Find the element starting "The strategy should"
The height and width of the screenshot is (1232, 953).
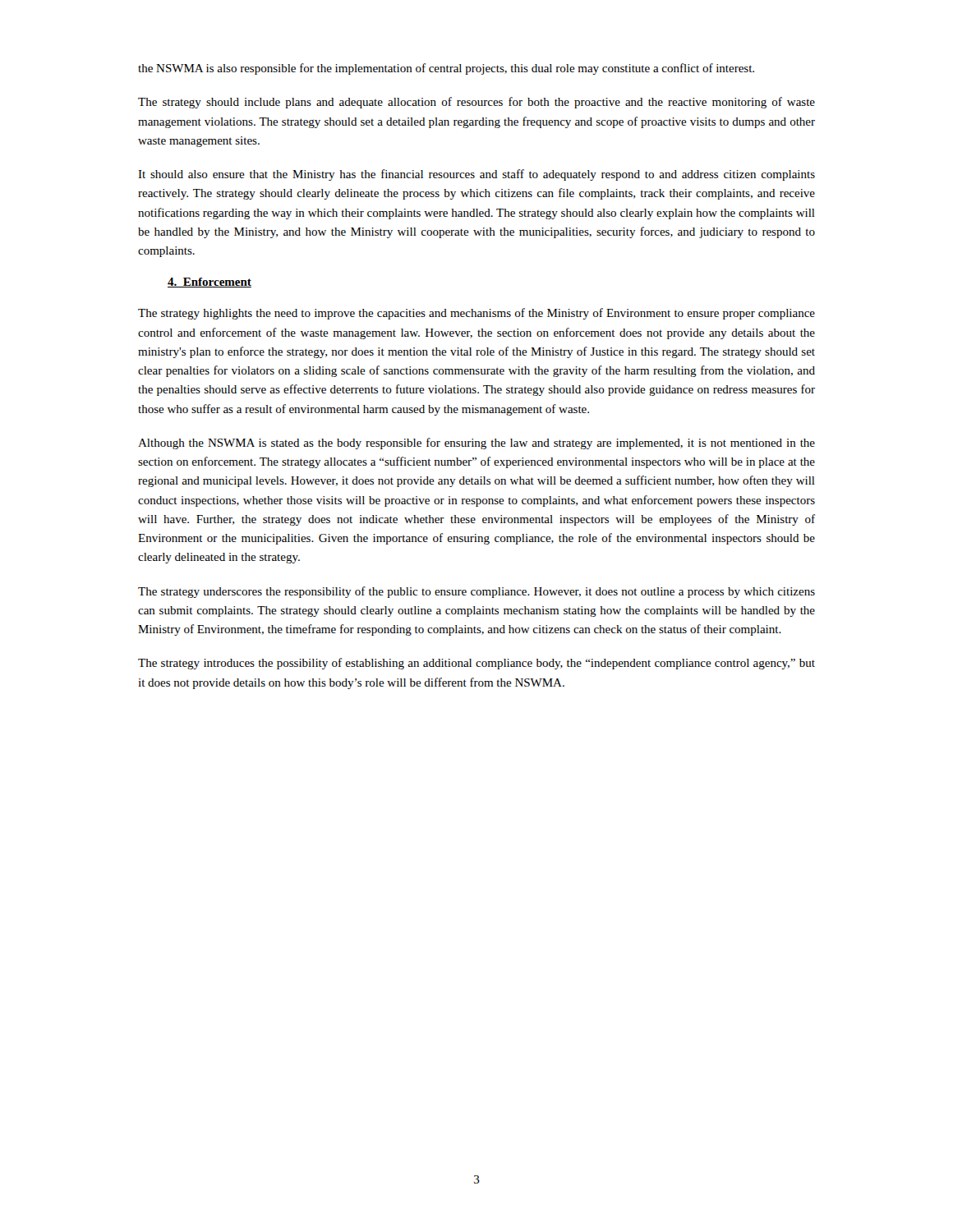click(476, 121)
